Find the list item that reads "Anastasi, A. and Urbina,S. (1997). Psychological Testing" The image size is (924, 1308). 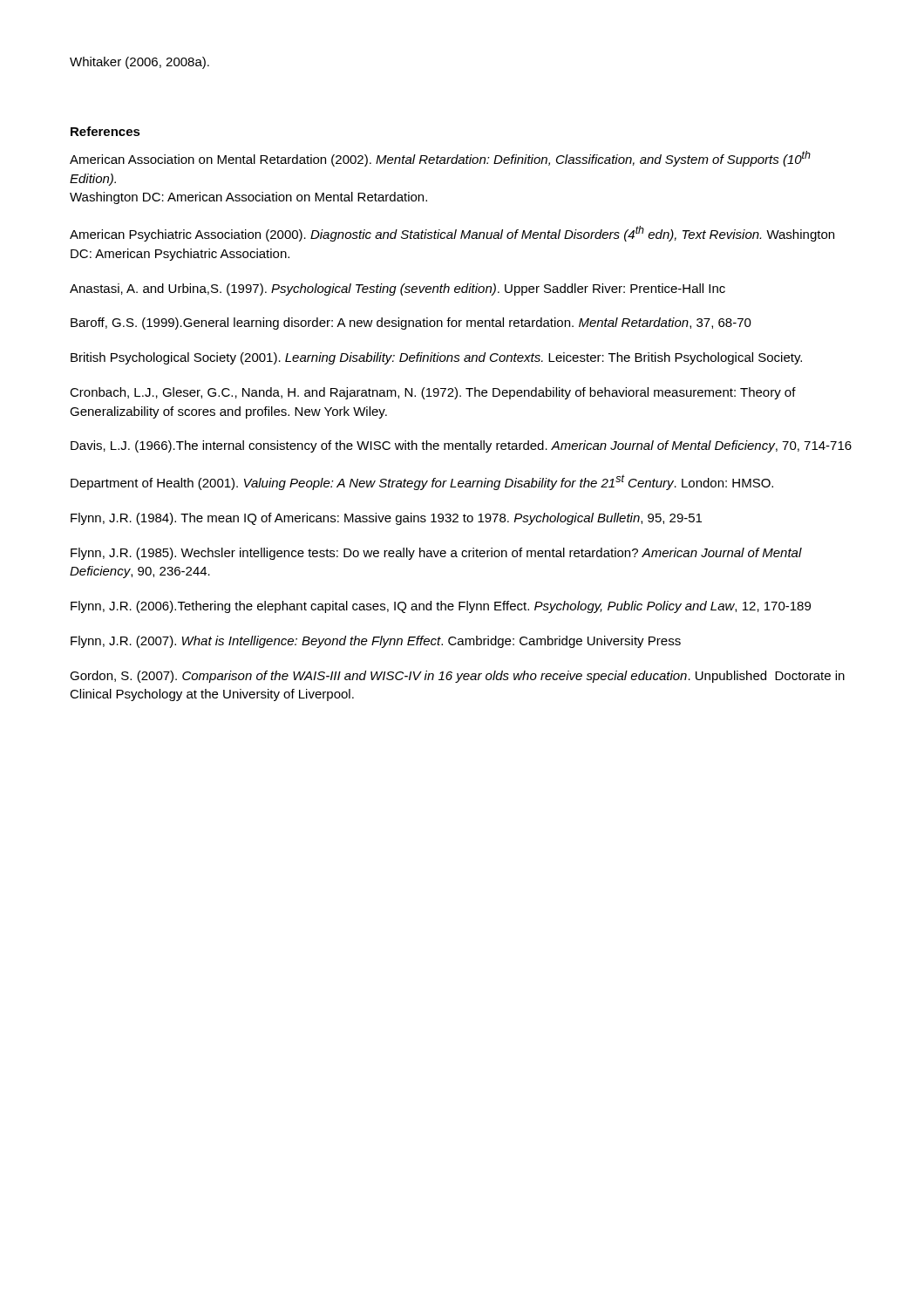pos(398,288)
